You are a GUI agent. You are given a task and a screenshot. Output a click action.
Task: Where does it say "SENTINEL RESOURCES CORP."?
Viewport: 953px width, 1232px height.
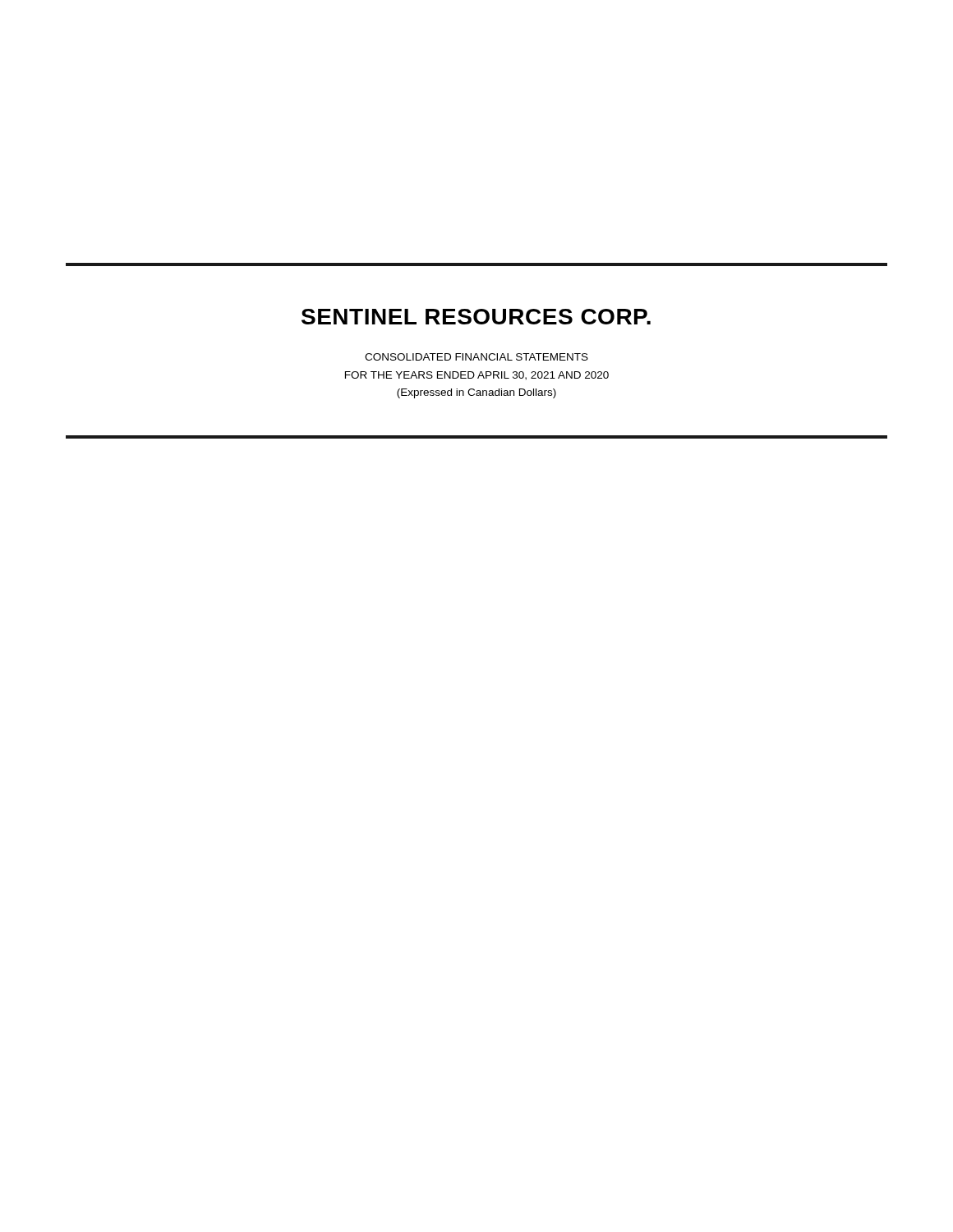(x=476, y=317)
